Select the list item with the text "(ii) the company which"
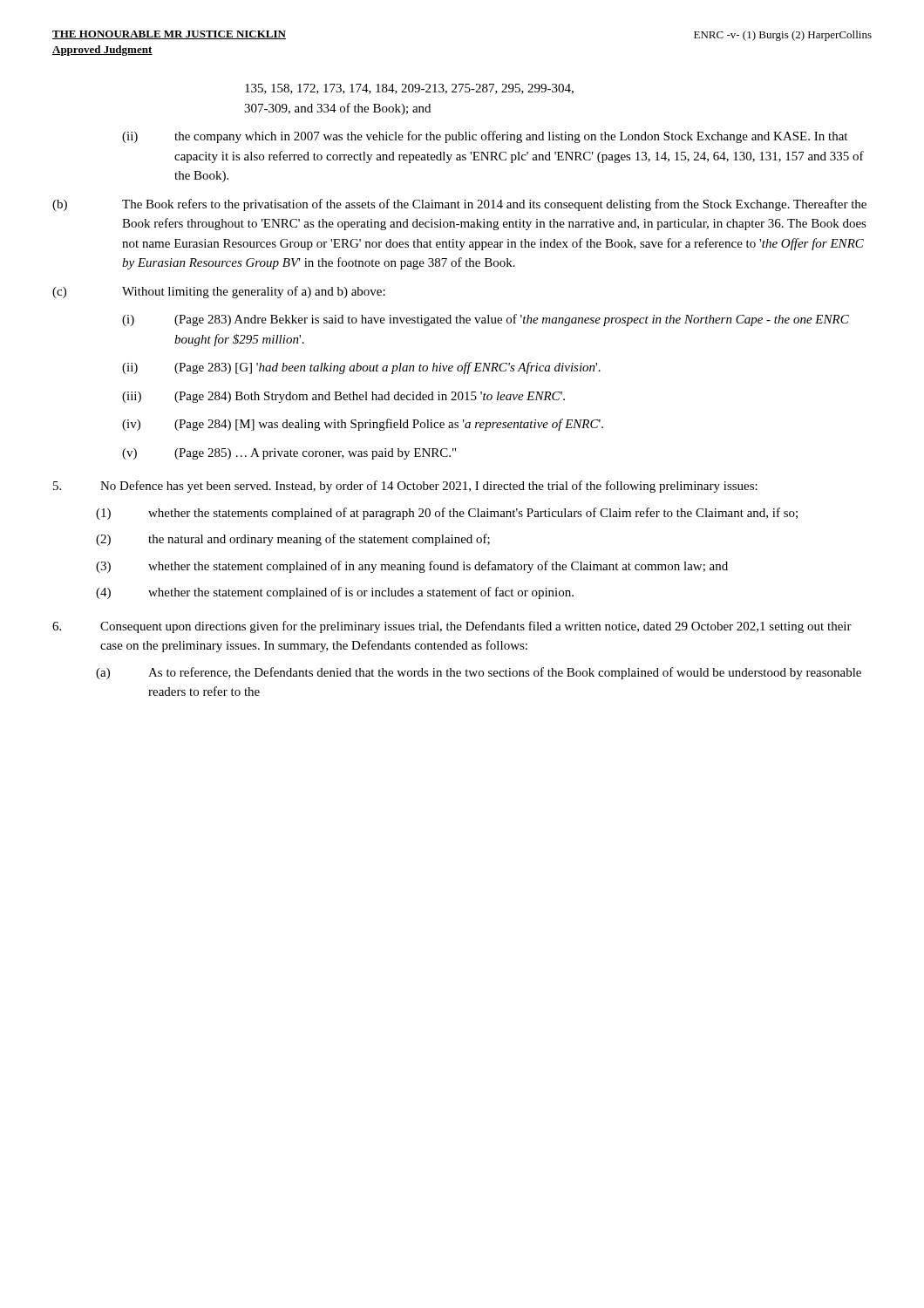The height and width of the screenshot is (1308, 924). (x=497, y=156)
